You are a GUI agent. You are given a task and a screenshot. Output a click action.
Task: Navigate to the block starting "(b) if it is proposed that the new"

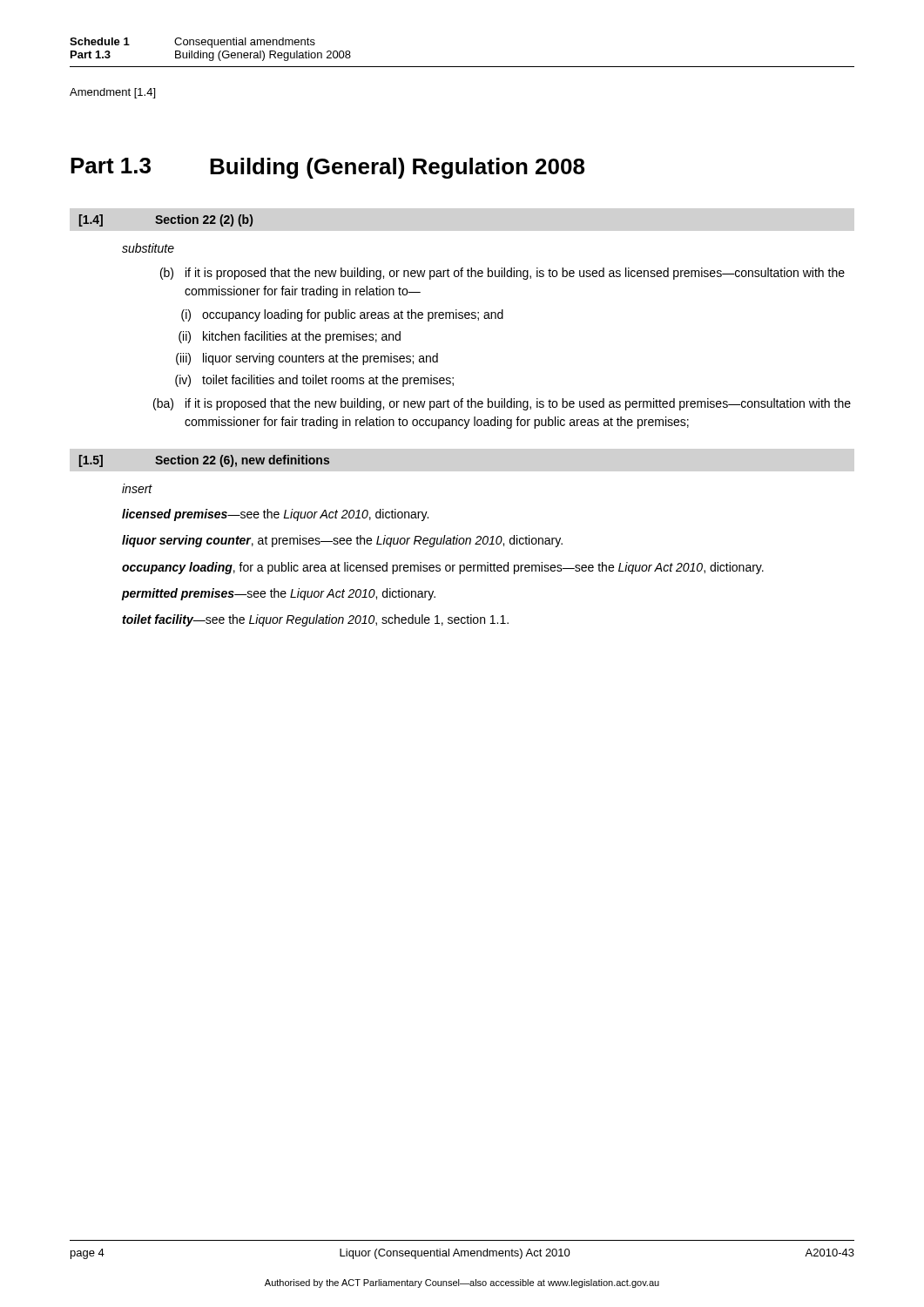(x=488, y=282)
